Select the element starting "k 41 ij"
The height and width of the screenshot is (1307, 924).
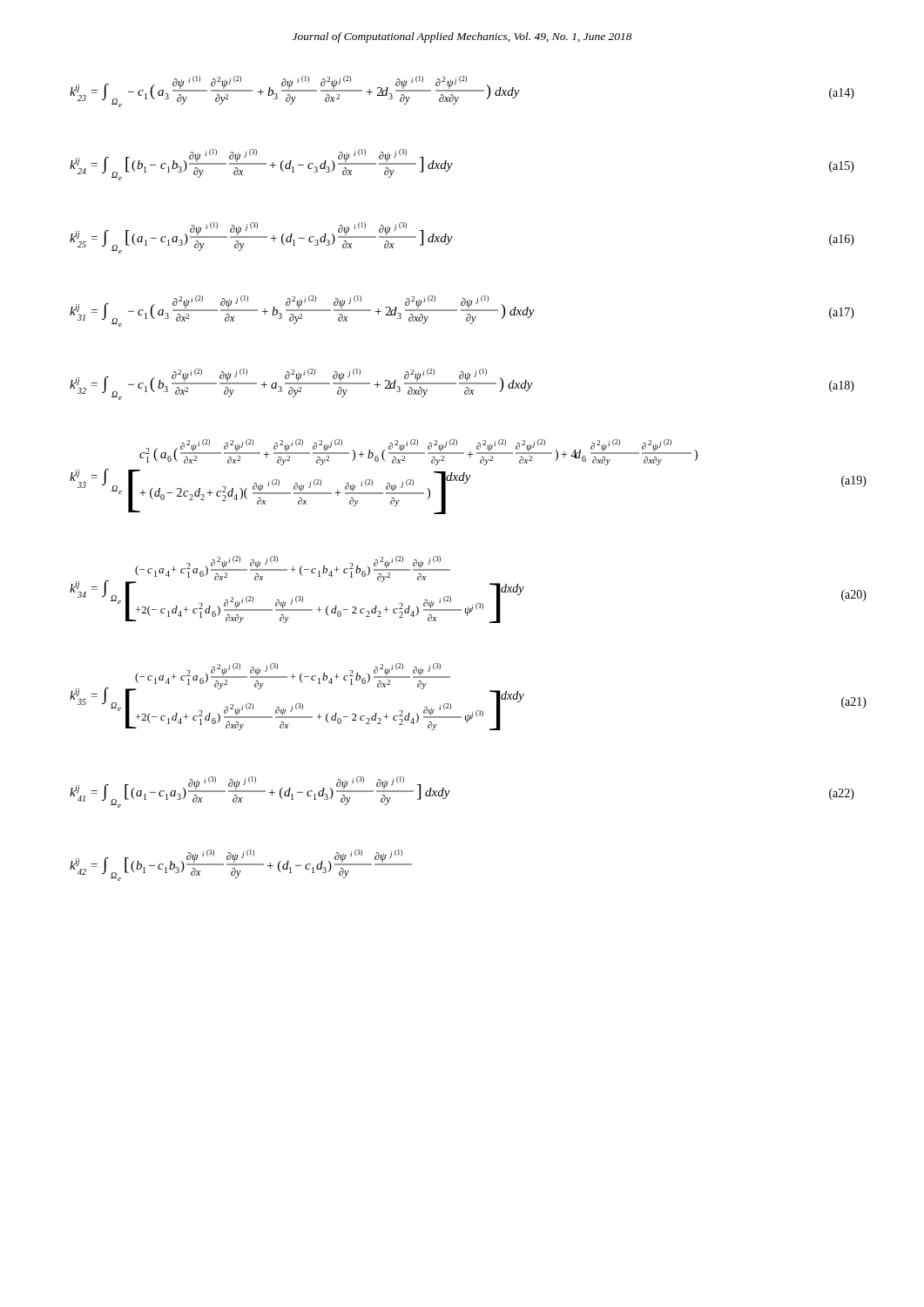tap(462, 794)
